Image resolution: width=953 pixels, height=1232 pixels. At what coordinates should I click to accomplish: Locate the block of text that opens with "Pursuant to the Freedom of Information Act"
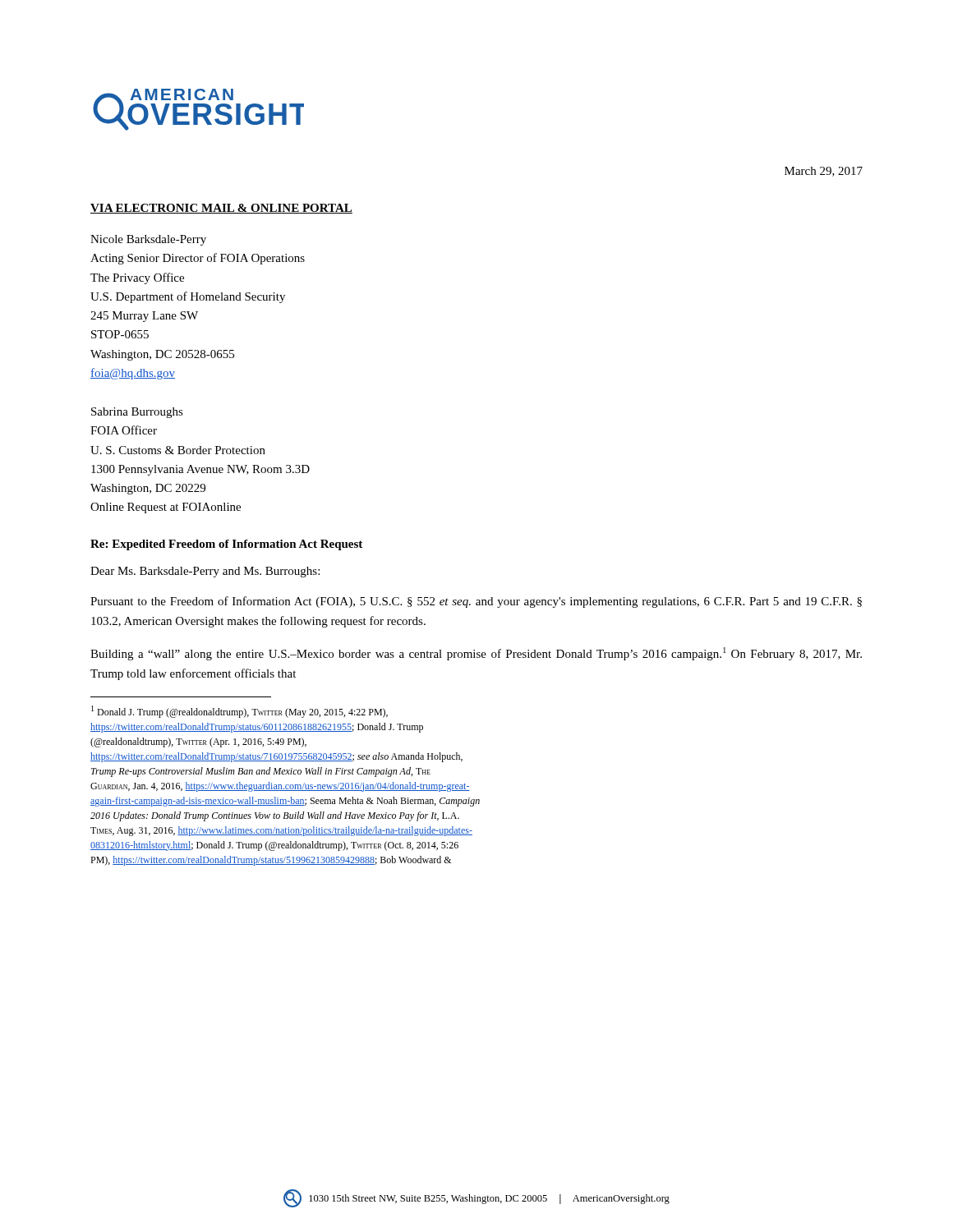476,611
